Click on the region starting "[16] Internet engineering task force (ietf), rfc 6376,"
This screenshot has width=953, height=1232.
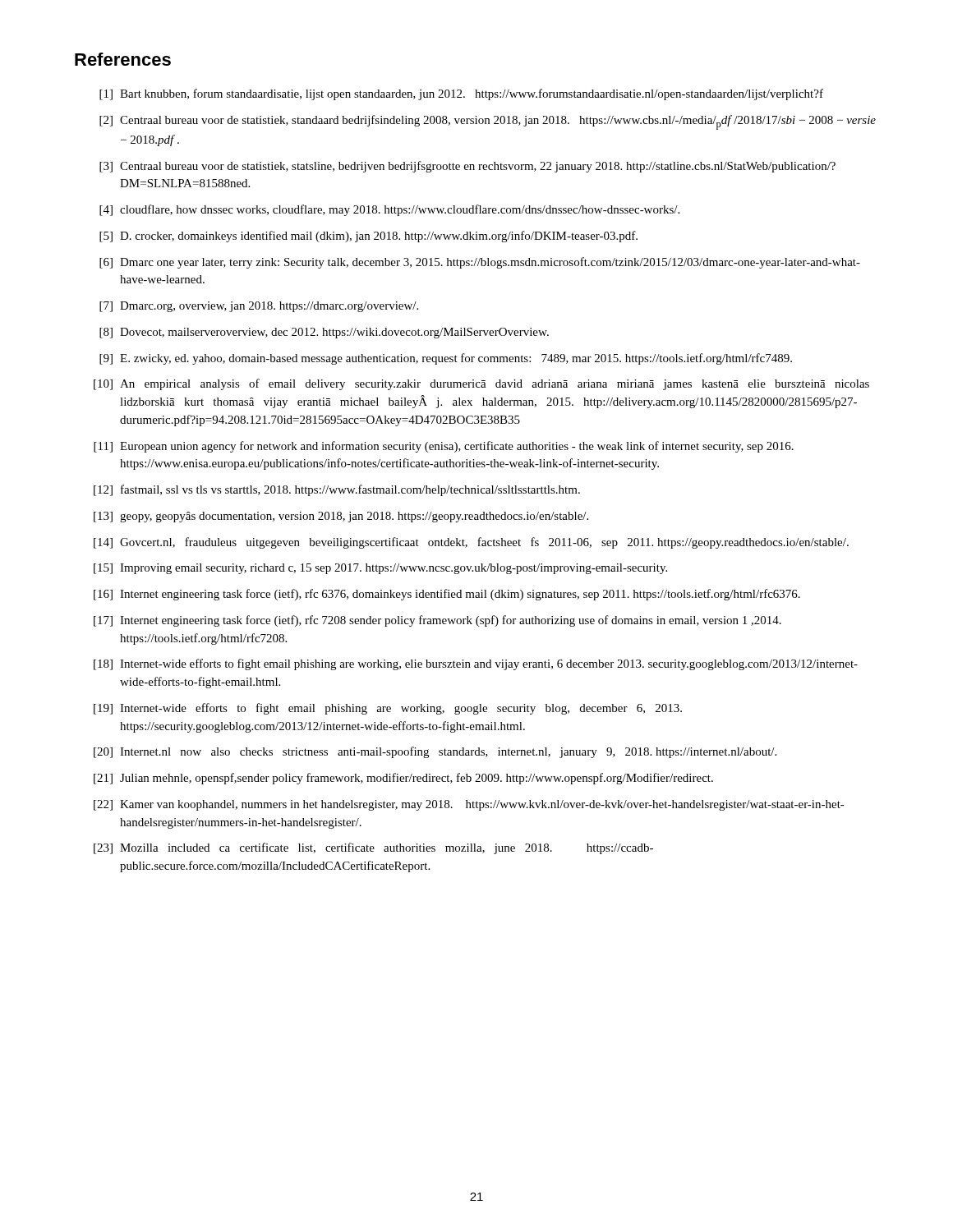pos(476,595)
